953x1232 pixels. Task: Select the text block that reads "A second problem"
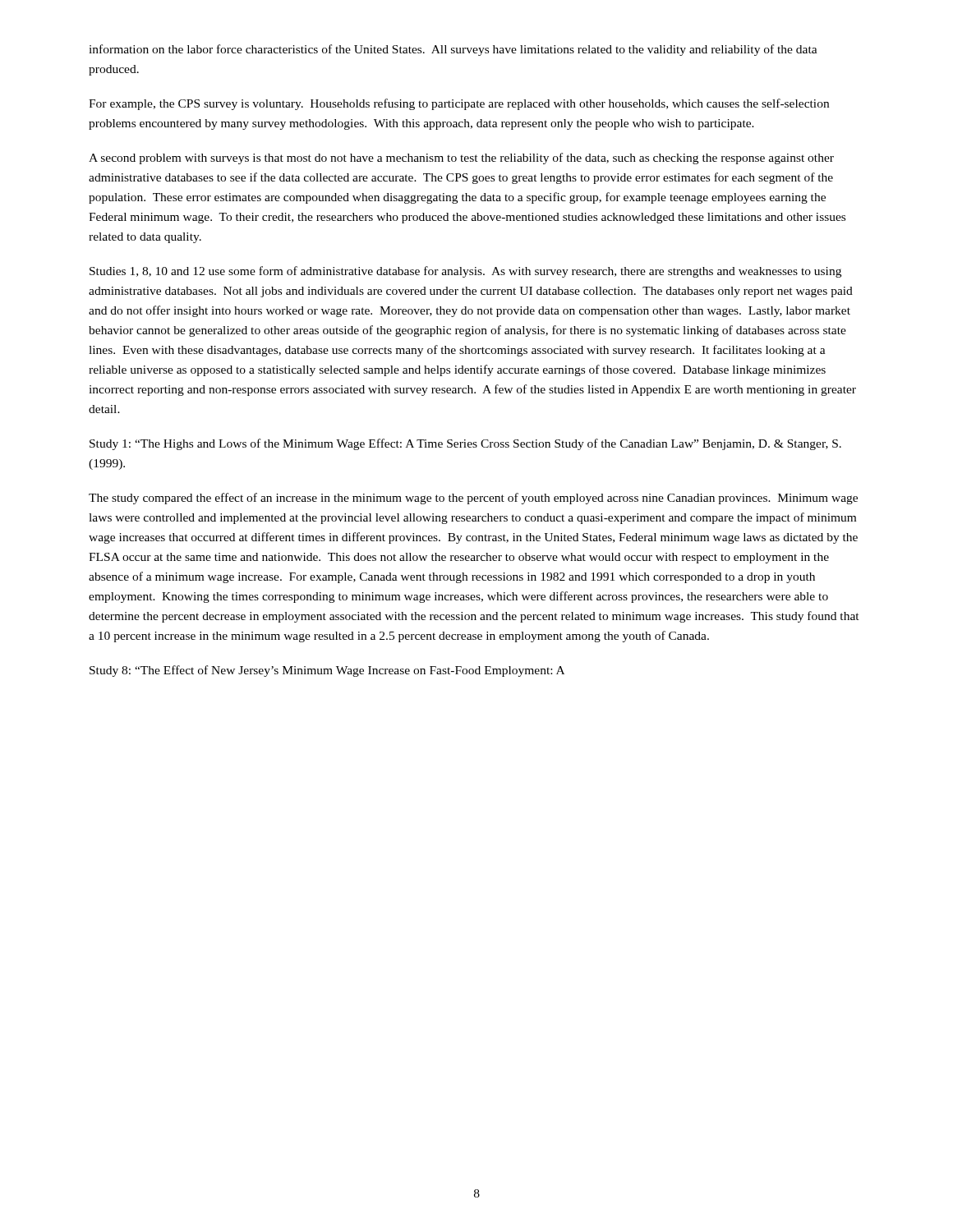point(467,197)
